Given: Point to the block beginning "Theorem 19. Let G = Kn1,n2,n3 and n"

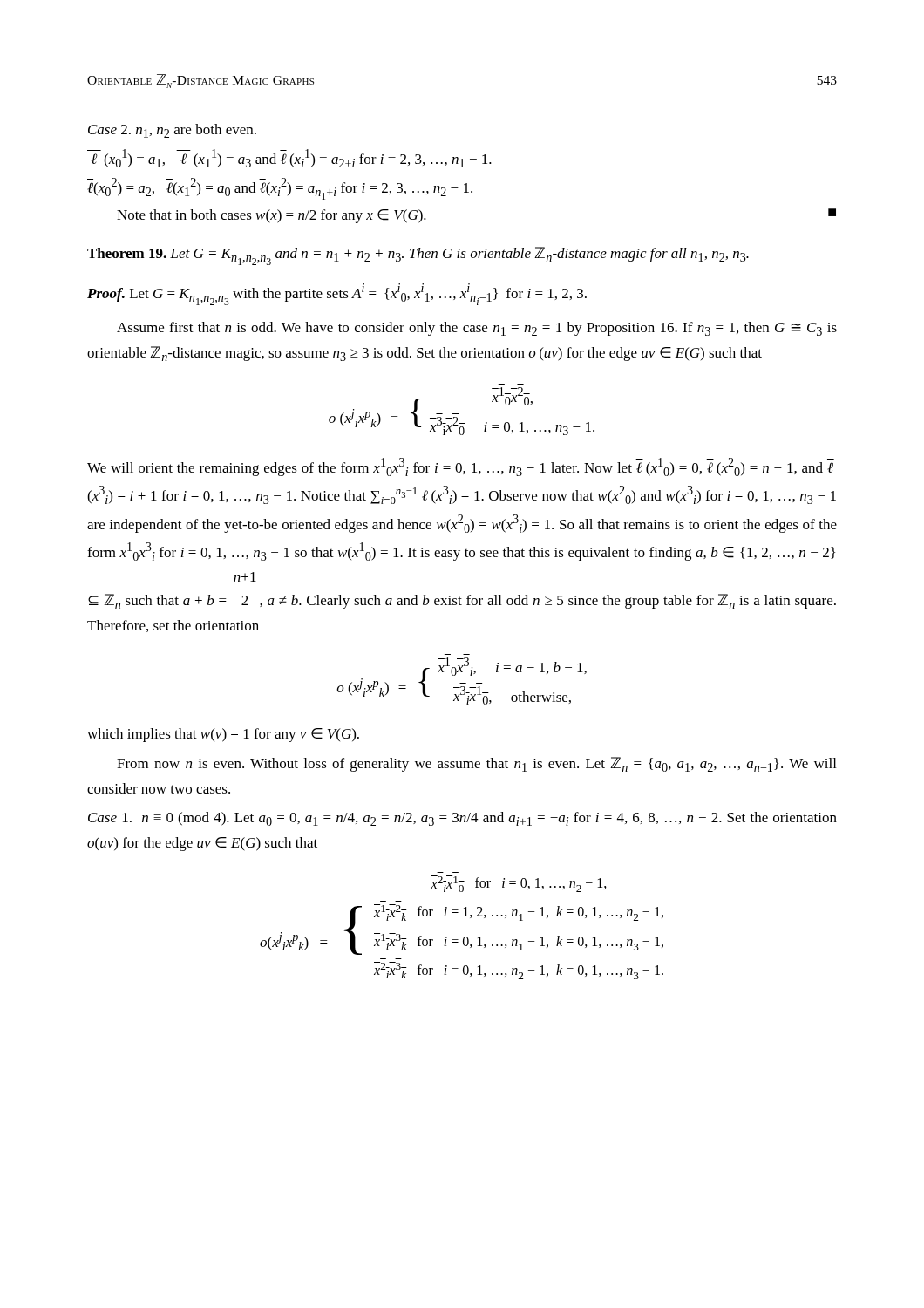Looking at the screenshot, I should click(x=462, y=256).
